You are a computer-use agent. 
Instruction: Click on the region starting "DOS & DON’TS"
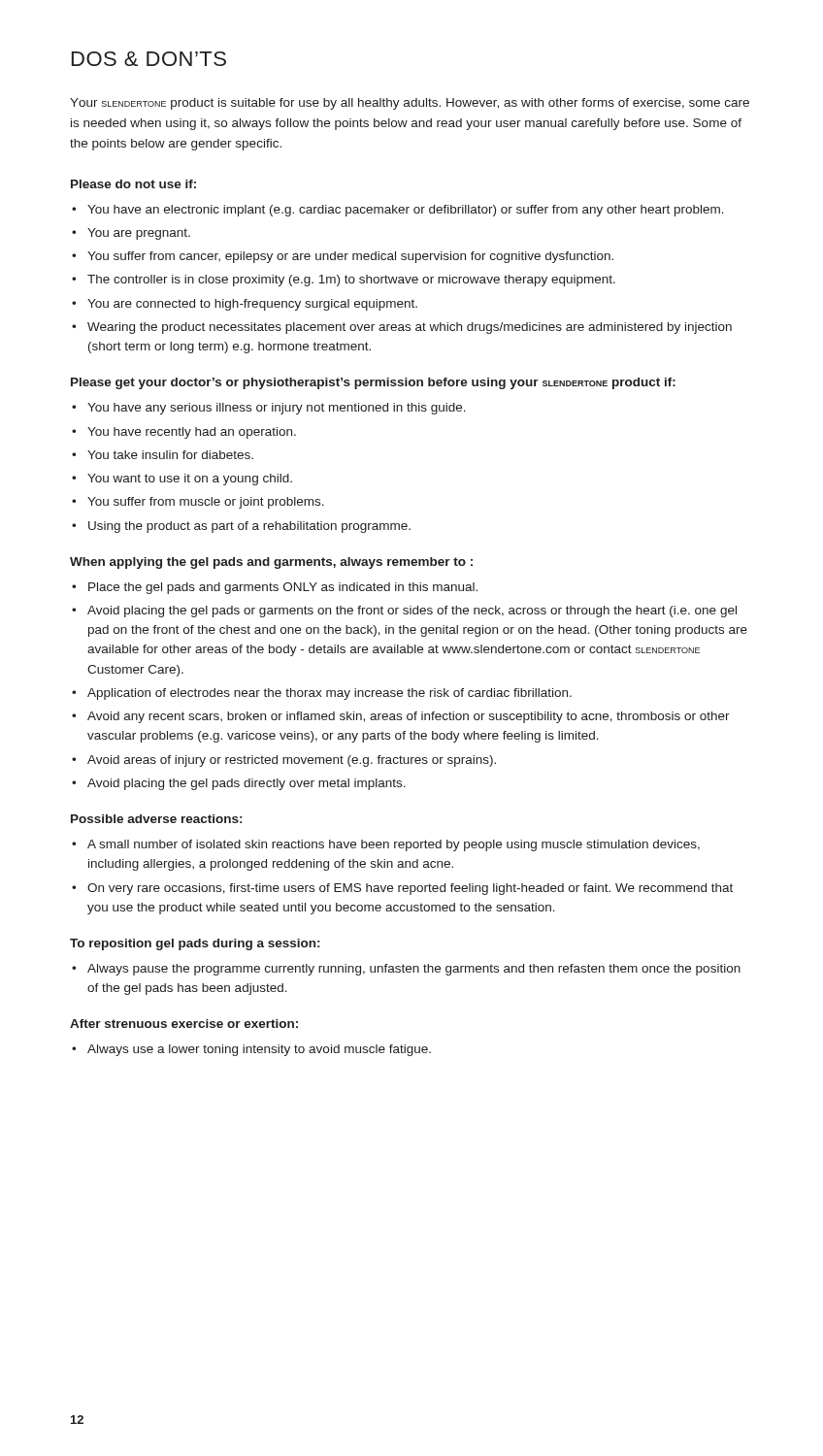(x=149, y=59)
